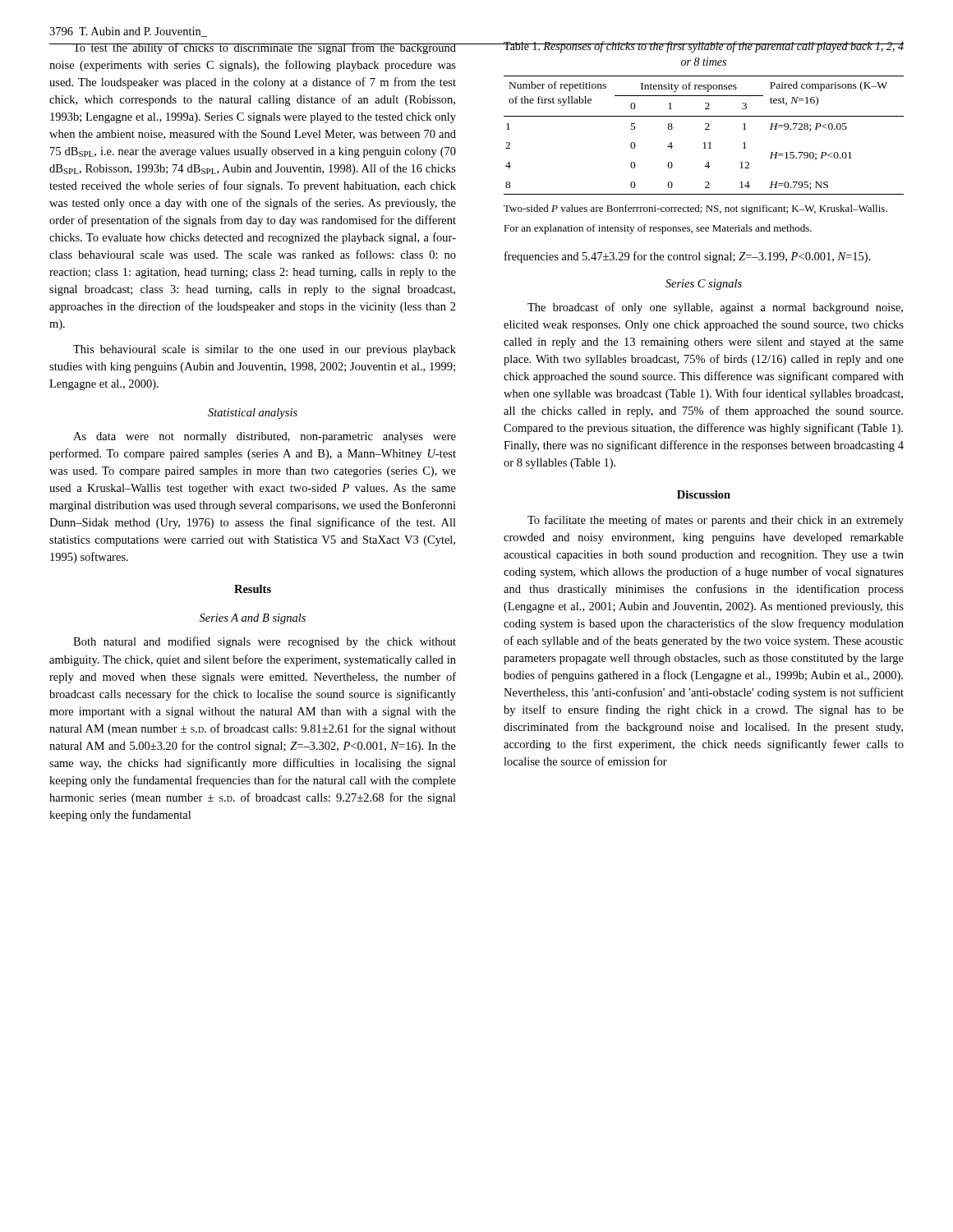Point to the block starting "Series C signals"
The width and height of the screenshot is (953, 1232).
coord(704,283)
